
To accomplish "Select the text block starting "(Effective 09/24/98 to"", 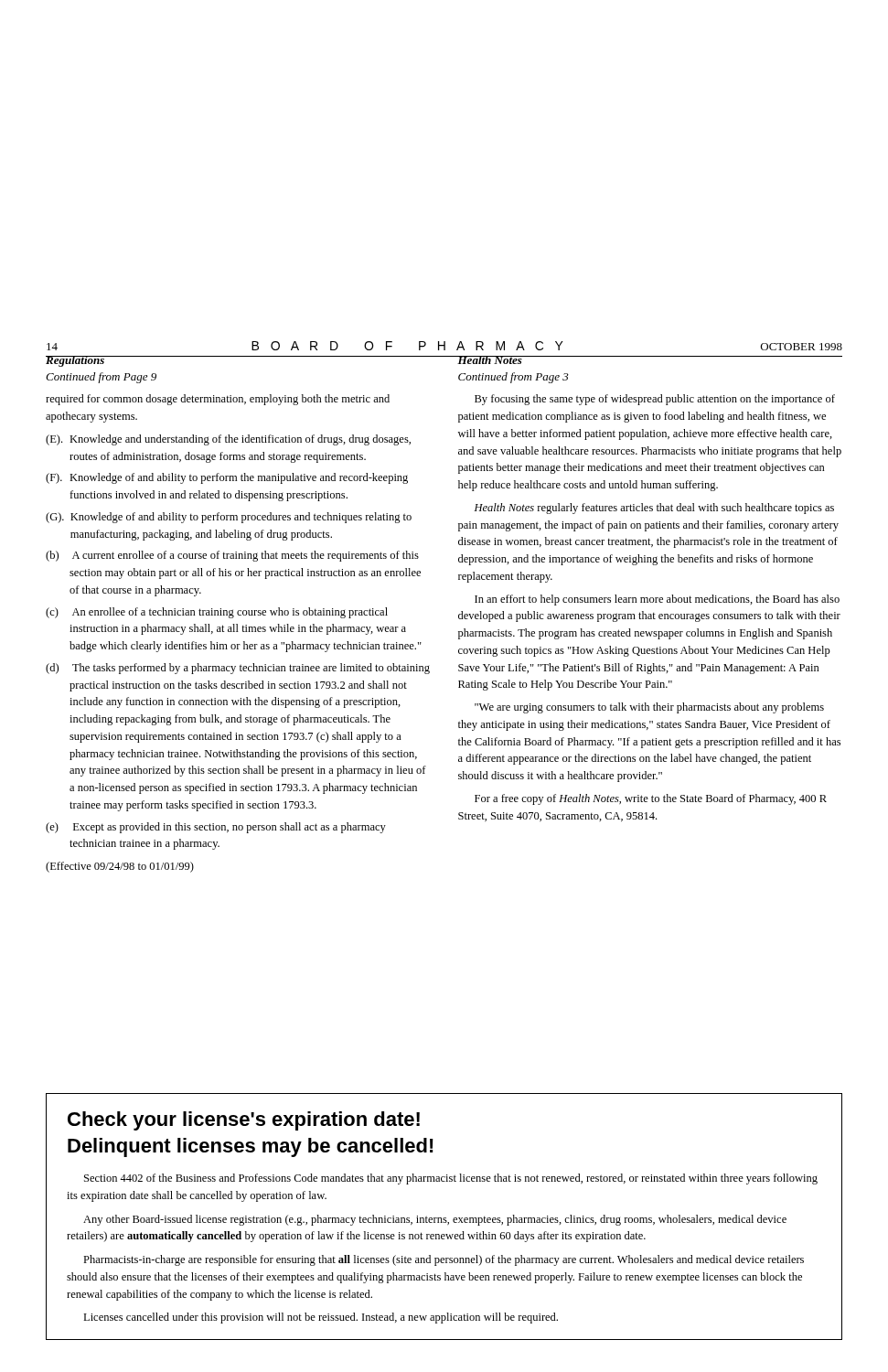I will pyautogui.click(x=120, y=867).
